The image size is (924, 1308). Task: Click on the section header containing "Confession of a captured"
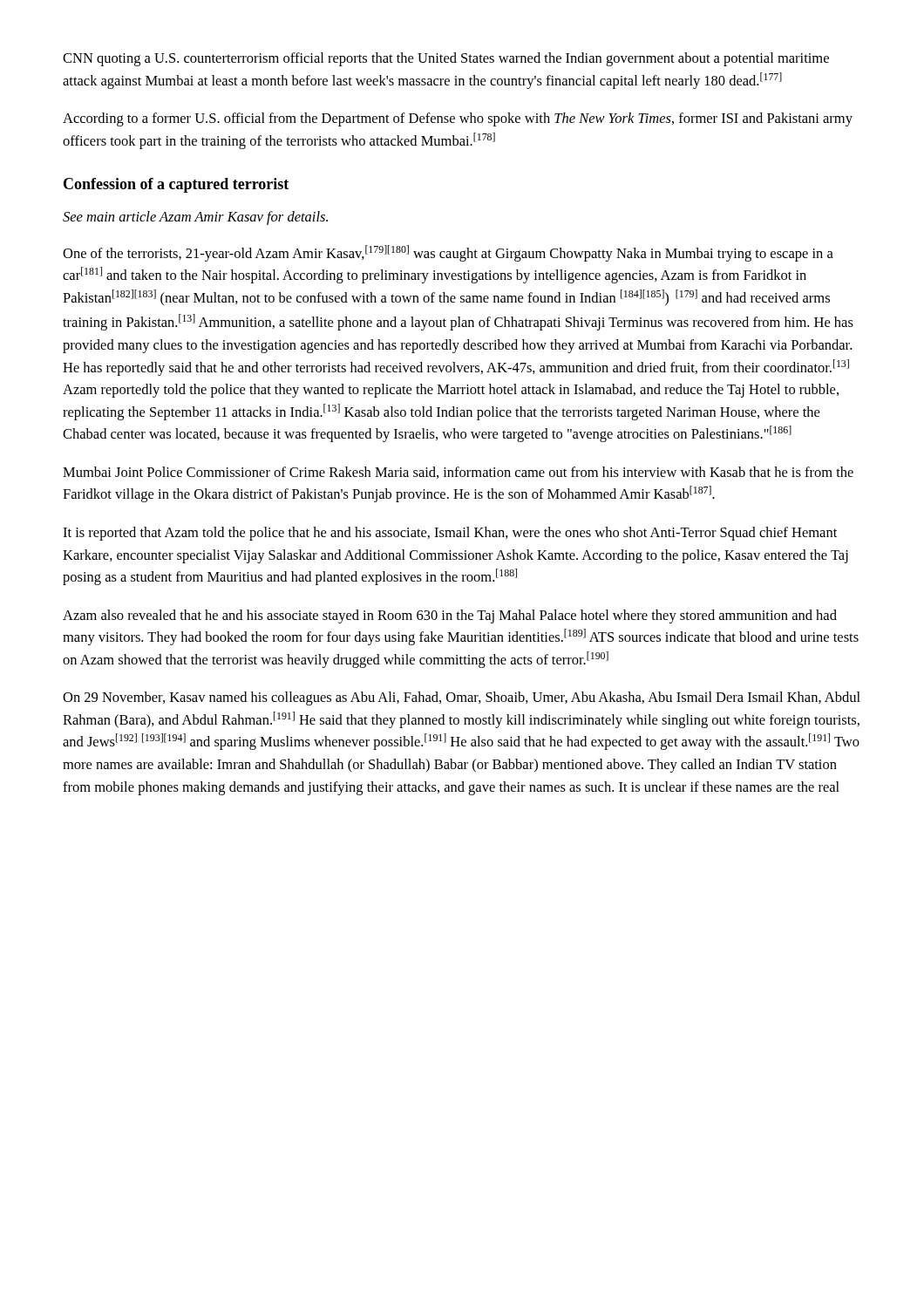[x=176, y=184]
